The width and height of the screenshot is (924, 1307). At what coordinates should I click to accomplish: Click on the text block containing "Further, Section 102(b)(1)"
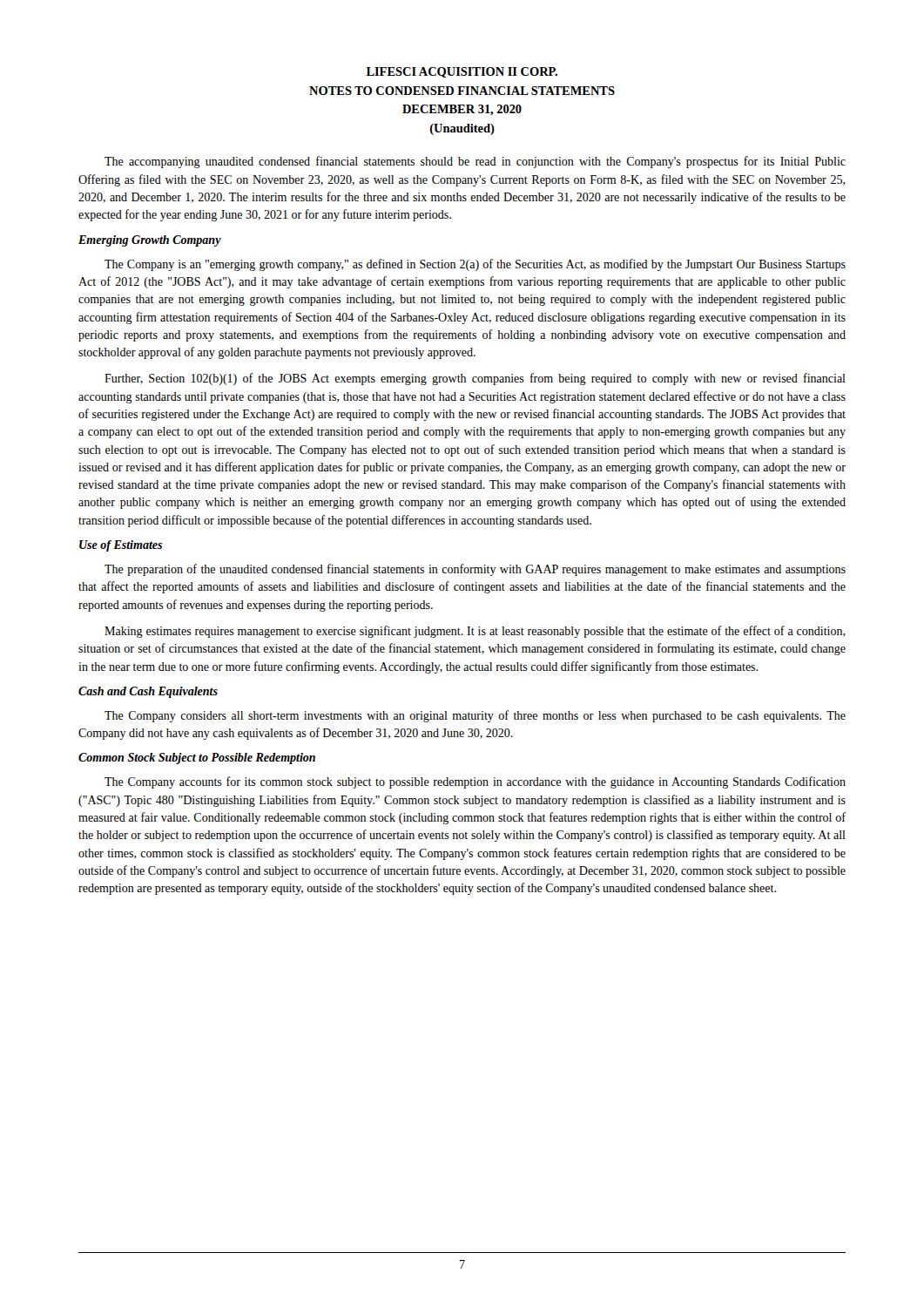[x=462, y=450]
